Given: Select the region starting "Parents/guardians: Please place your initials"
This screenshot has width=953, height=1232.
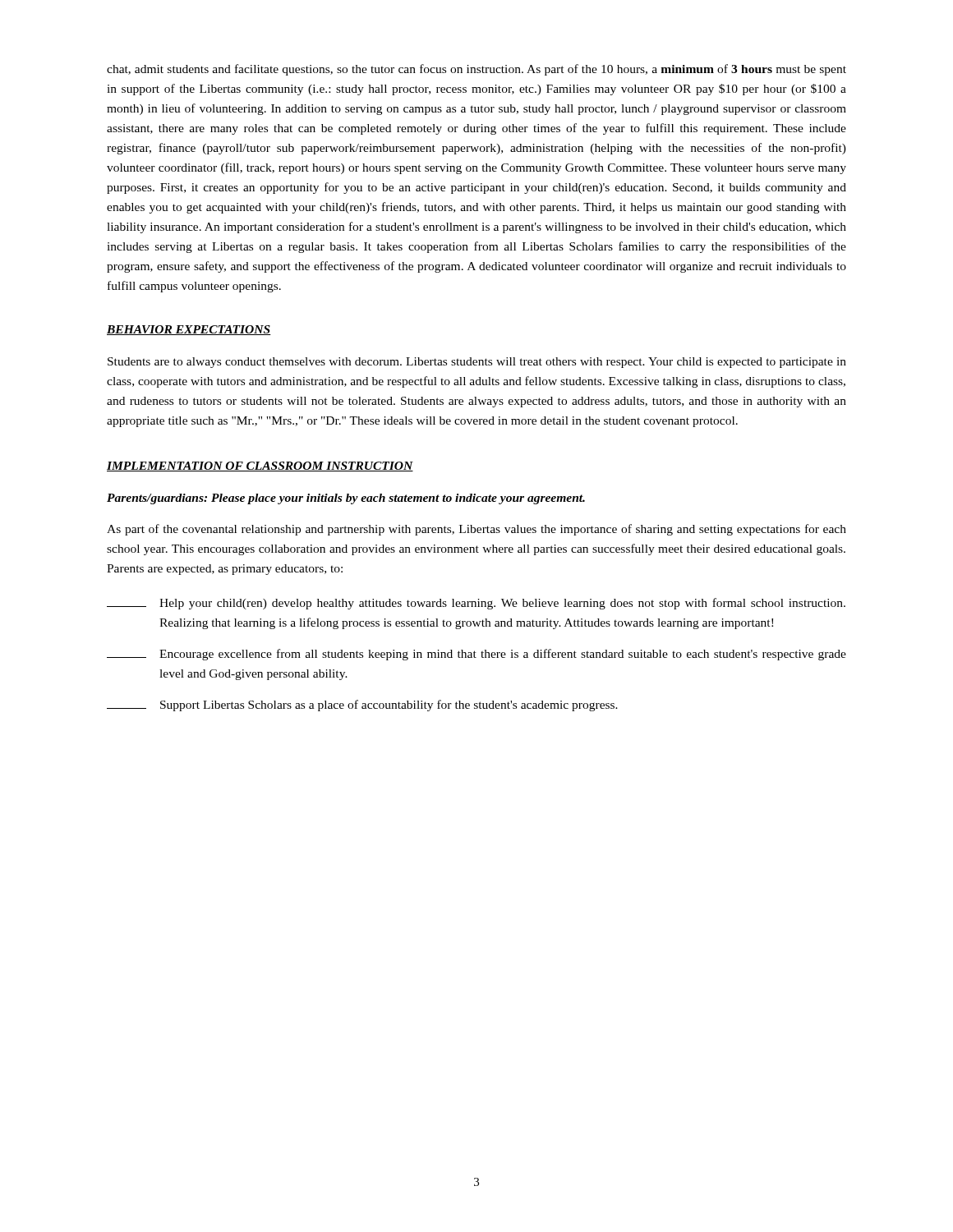Looking at the screenshot, I should tap(346, 498).
